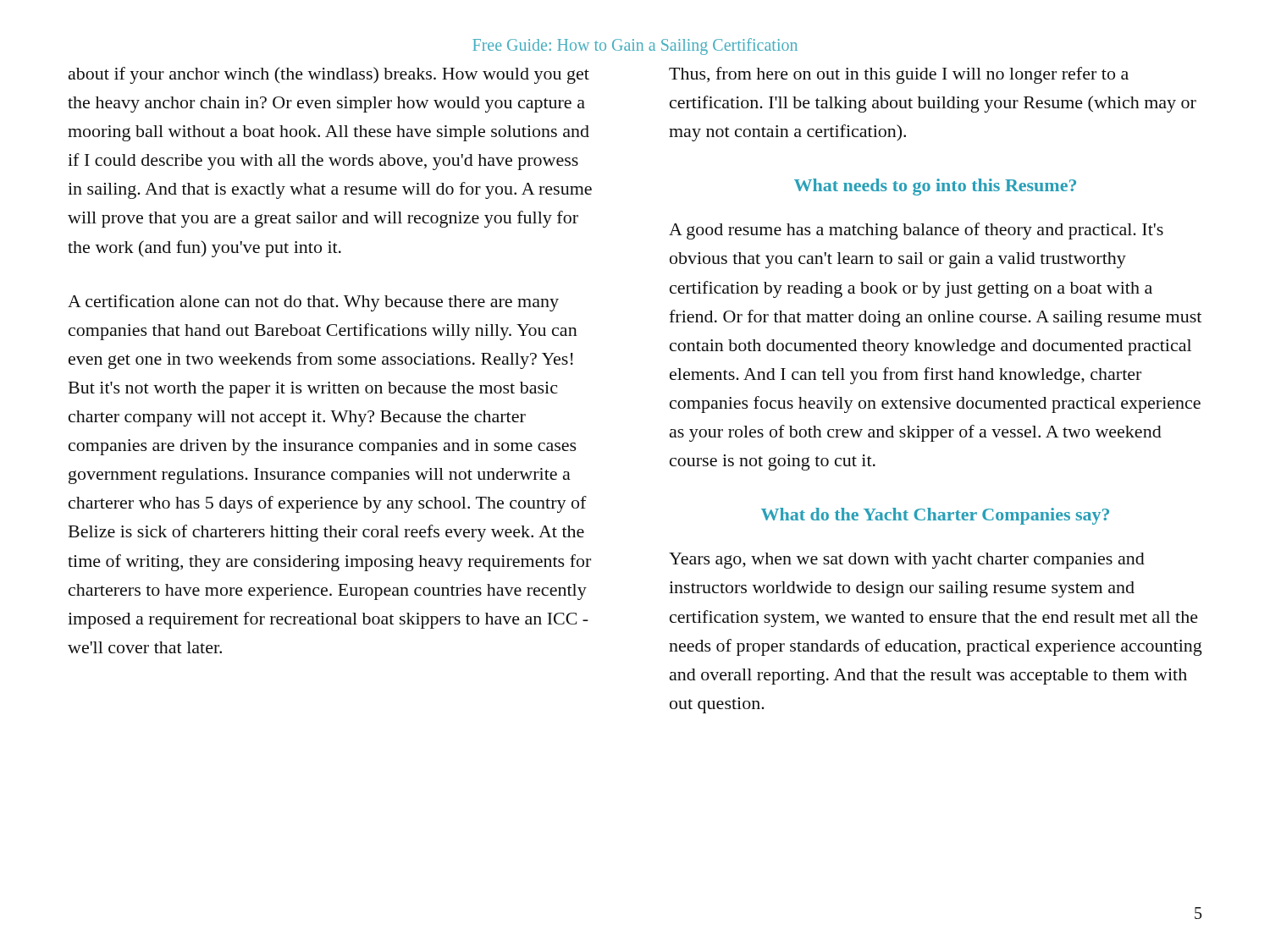Navigate to the text starting "Thus, from here on out in this"
The image size is (1270, 952).
click(x=933, y=102)
